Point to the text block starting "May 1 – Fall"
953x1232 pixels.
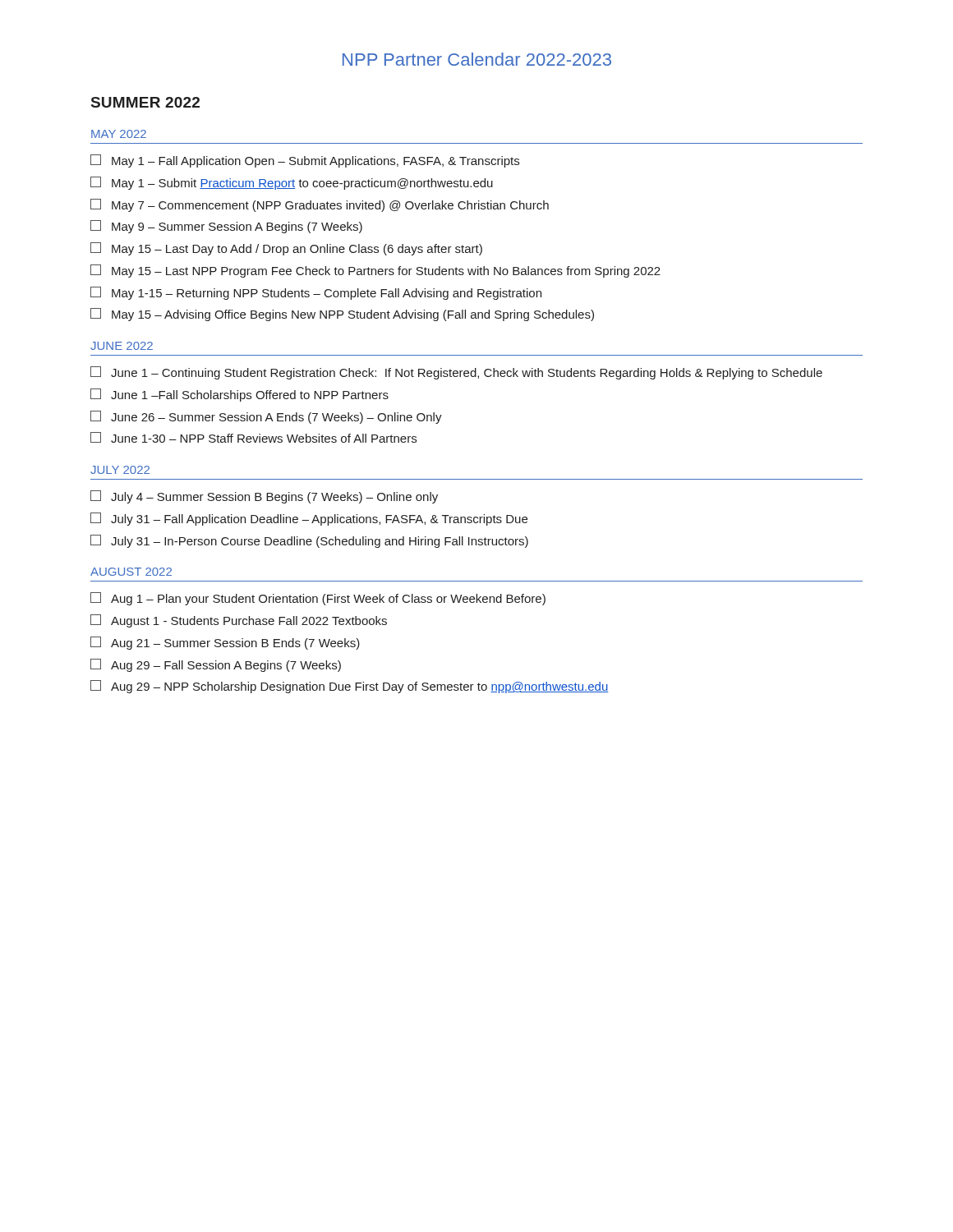[476, 161]
